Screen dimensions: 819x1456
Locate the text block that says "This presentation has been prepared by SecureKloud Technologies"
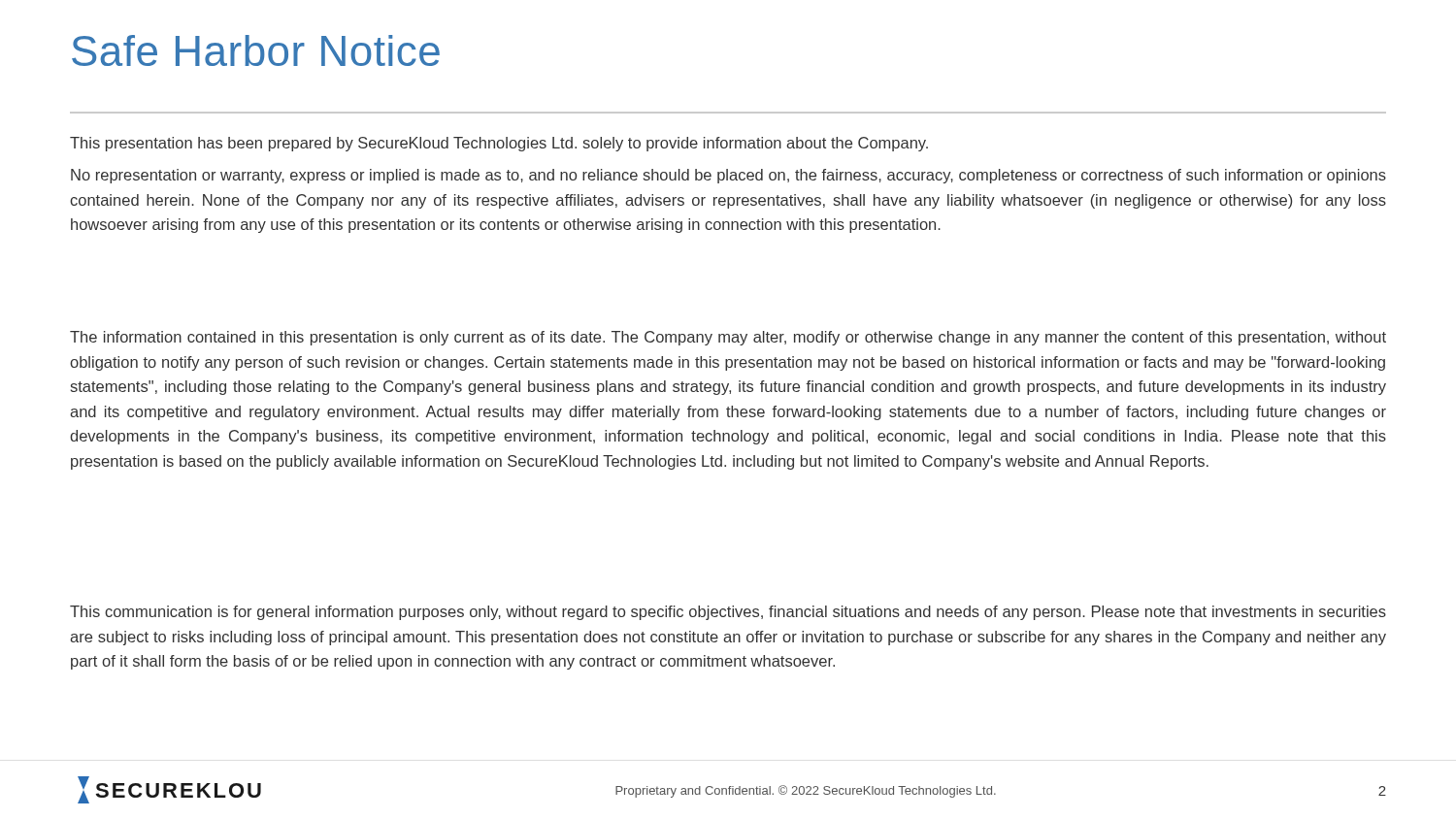point(500,143)
